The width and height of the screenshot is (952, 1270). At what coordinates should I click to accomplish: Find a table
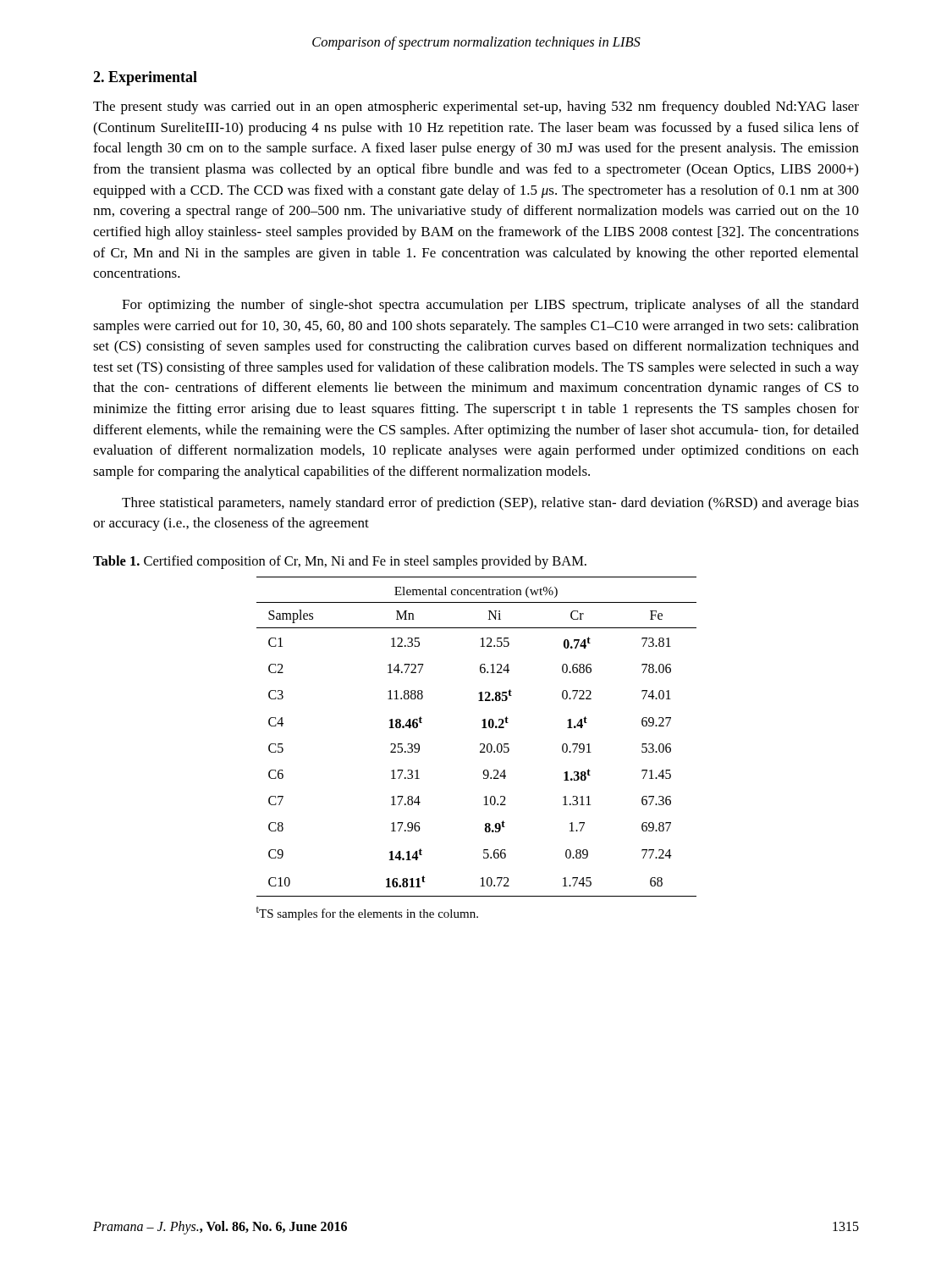[476, 736]
